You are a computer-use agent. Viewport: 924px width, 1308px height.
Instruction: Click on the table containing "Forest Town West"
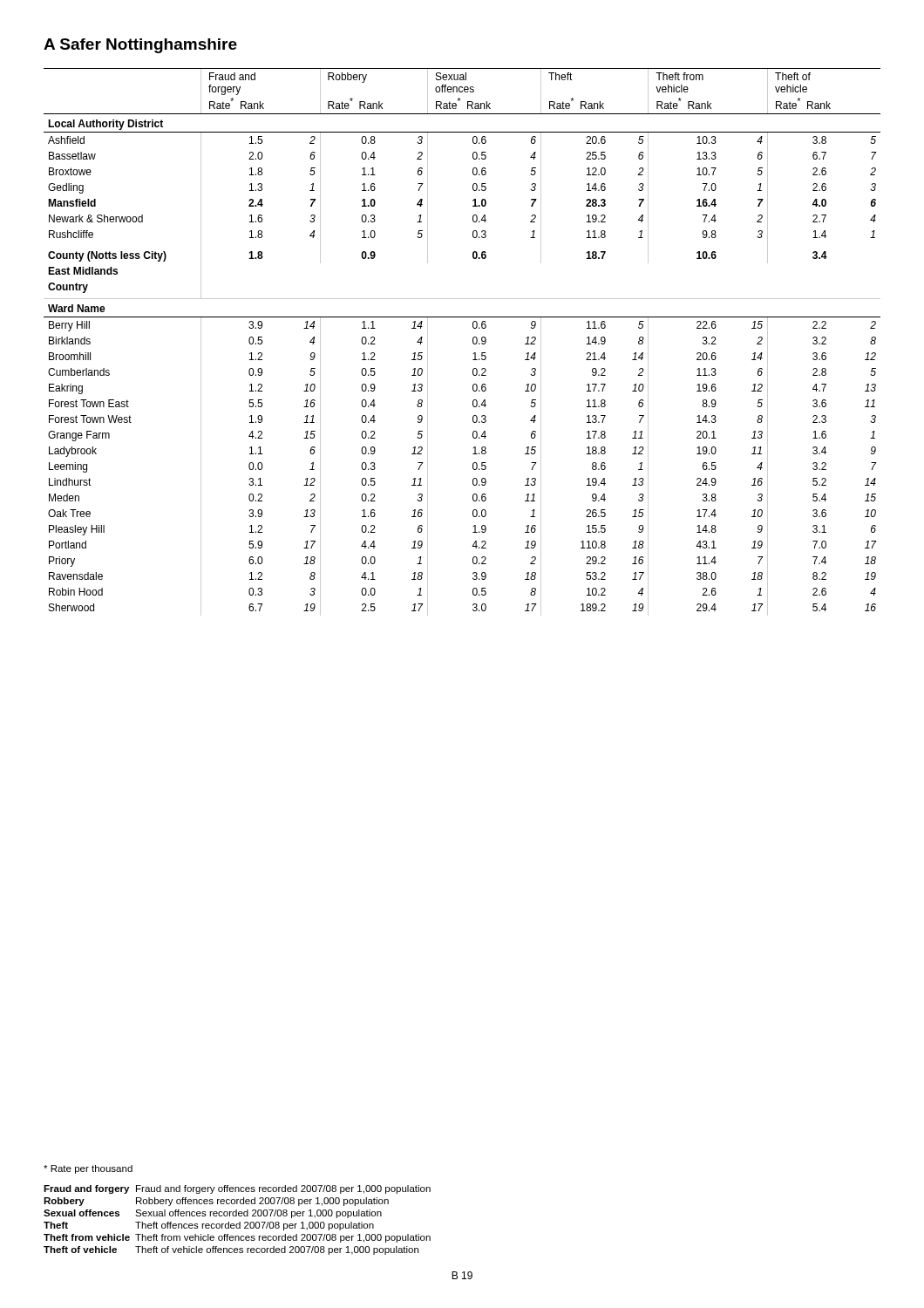(x=462, y=342)
